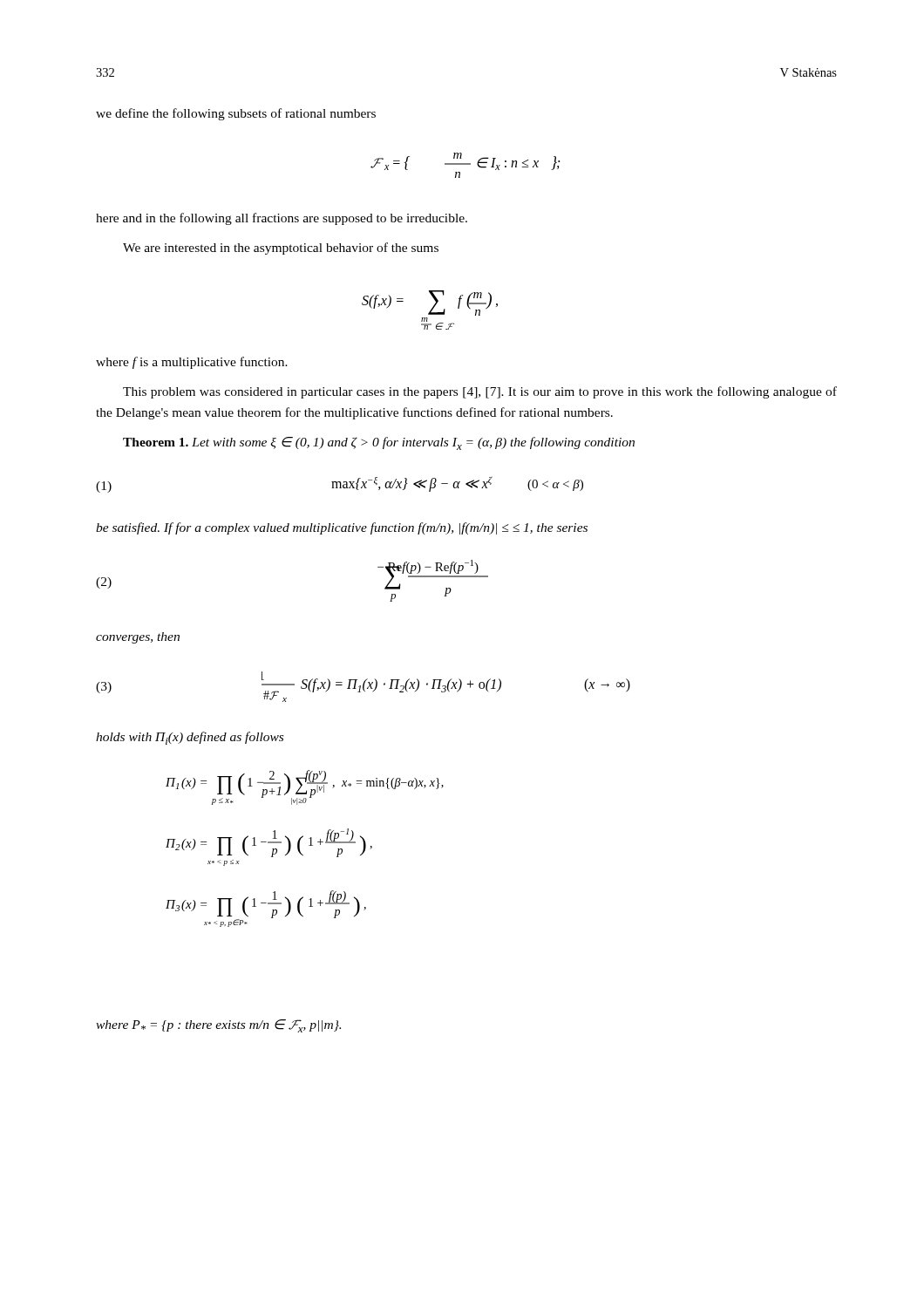Select the text containing "we define the following subsets of rational numbers"
This screenshot has width=924, height=1308.
236,113
